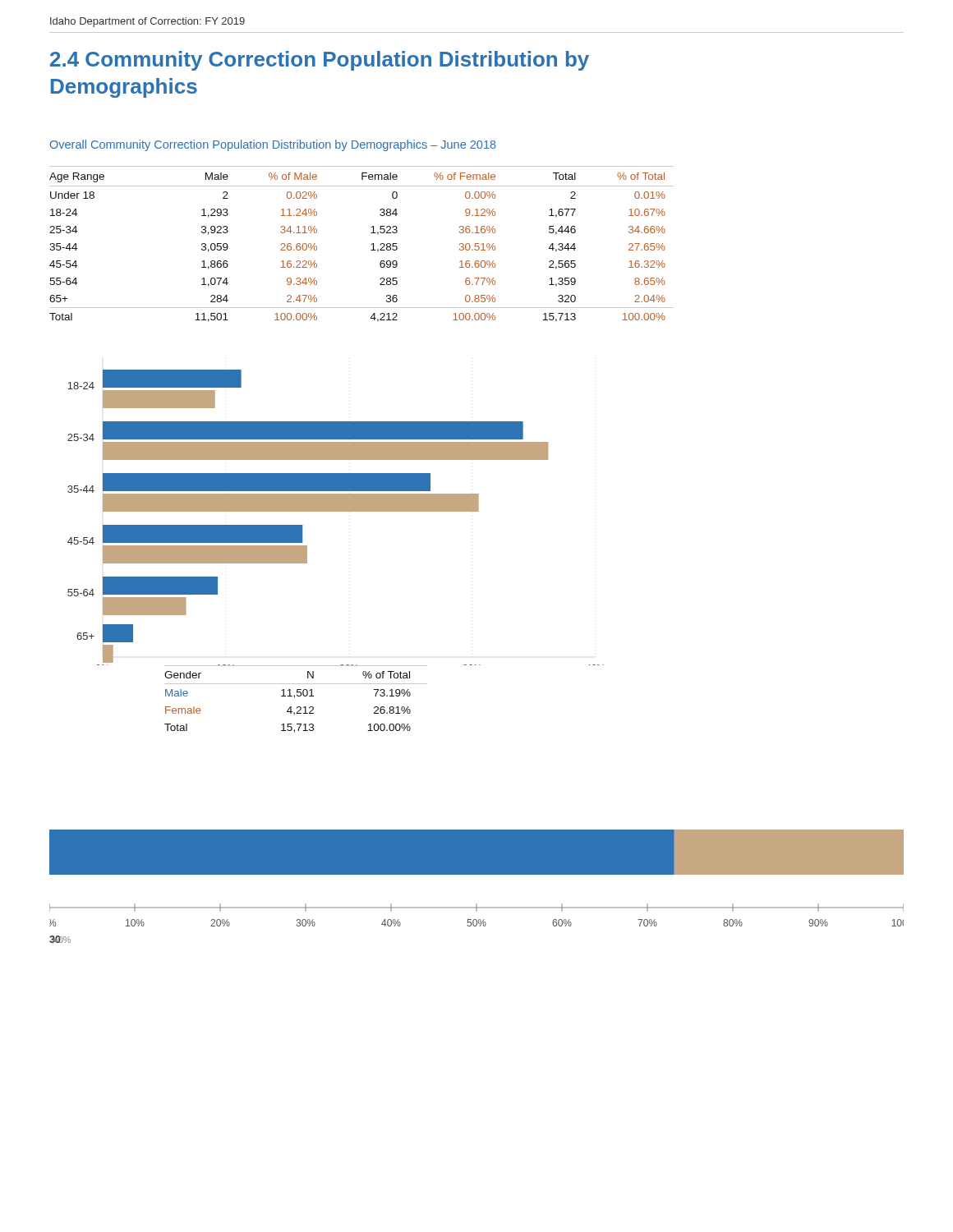Viewport: 953px width, 1232px height.
Task: Click on the stacked bar chart
Action: point(476,864)
